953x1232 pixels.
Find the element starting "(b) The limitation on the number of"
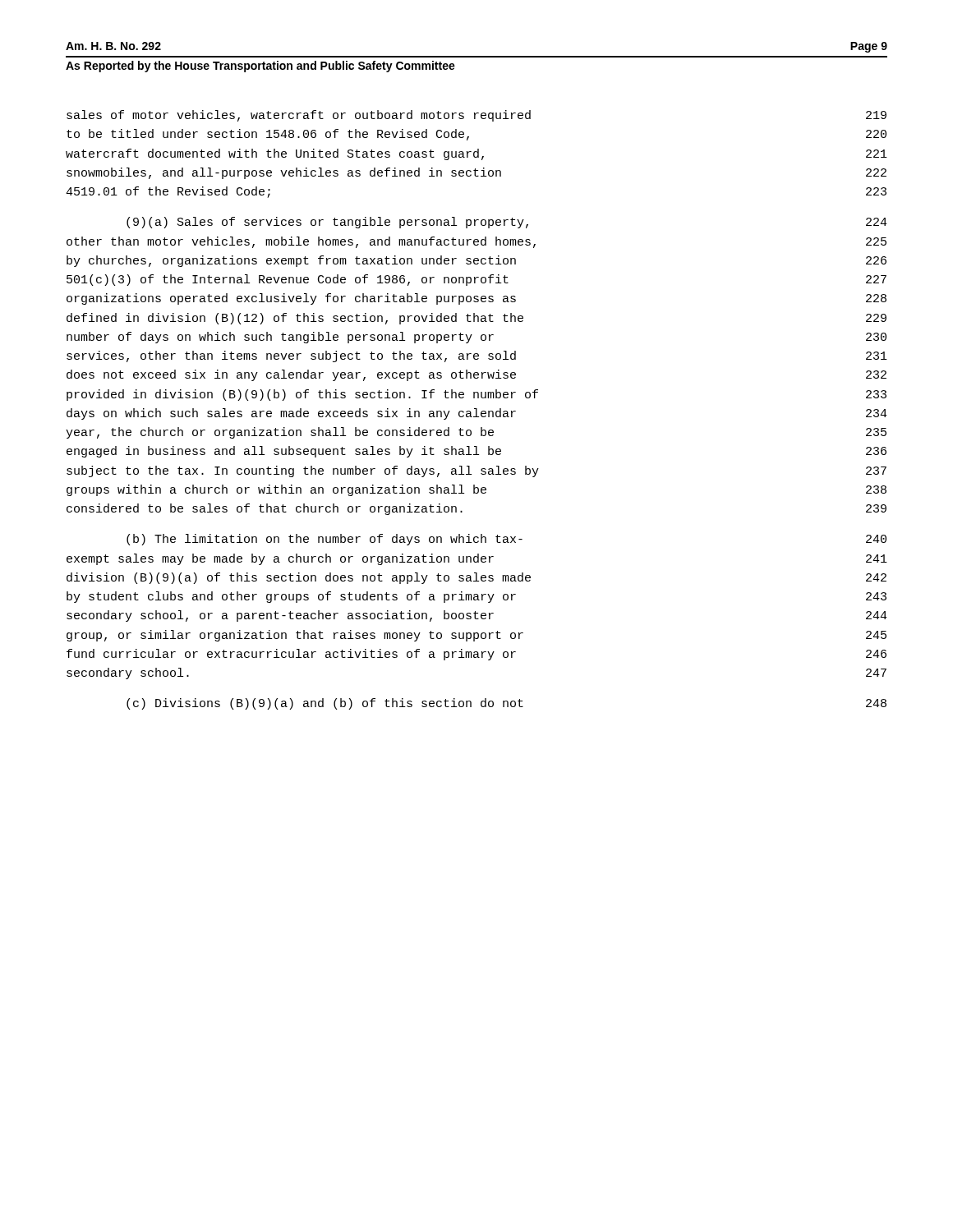click(476, 607)
